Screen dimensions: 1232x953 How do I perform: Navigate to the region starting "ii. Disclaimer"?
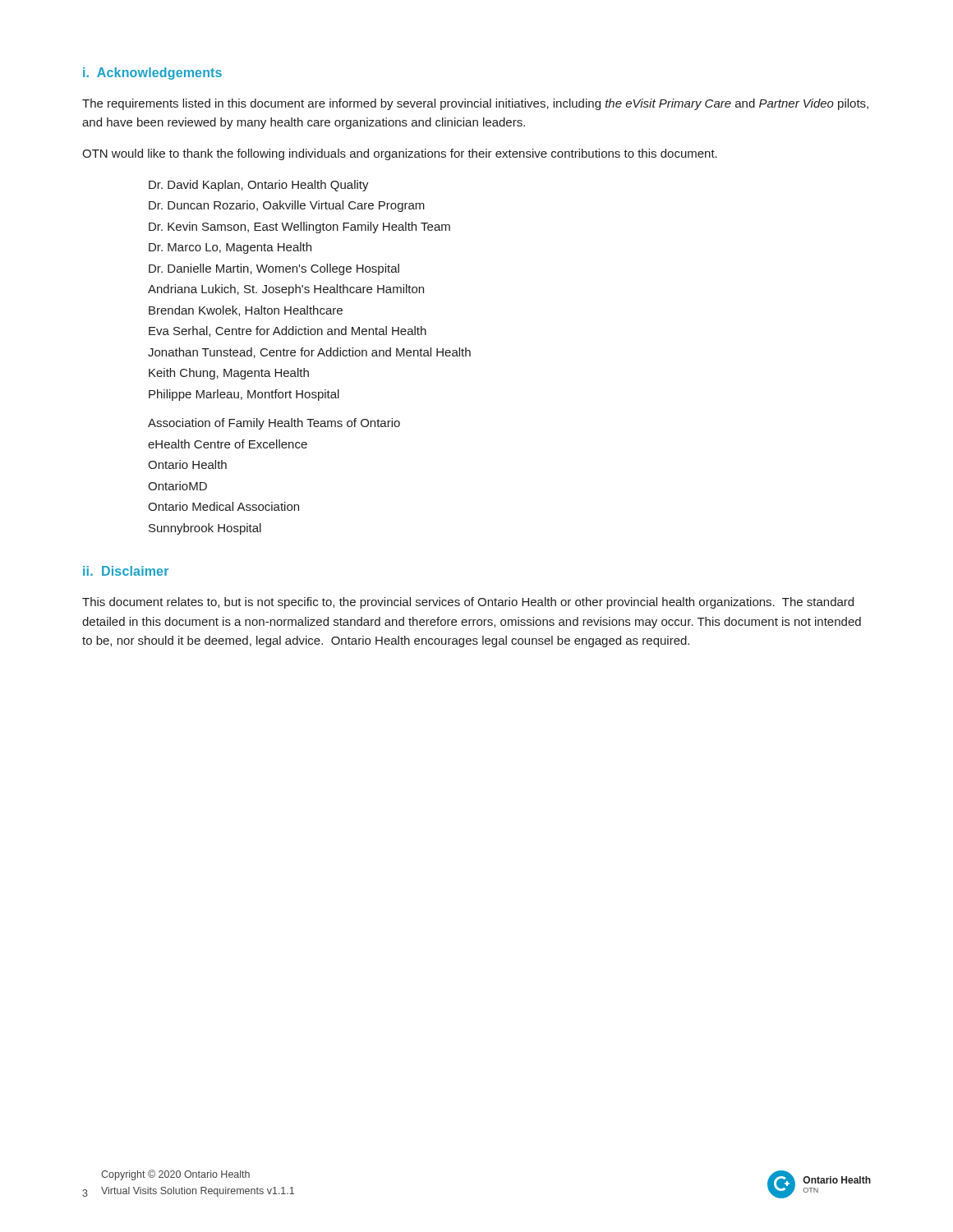coord(126,571)
